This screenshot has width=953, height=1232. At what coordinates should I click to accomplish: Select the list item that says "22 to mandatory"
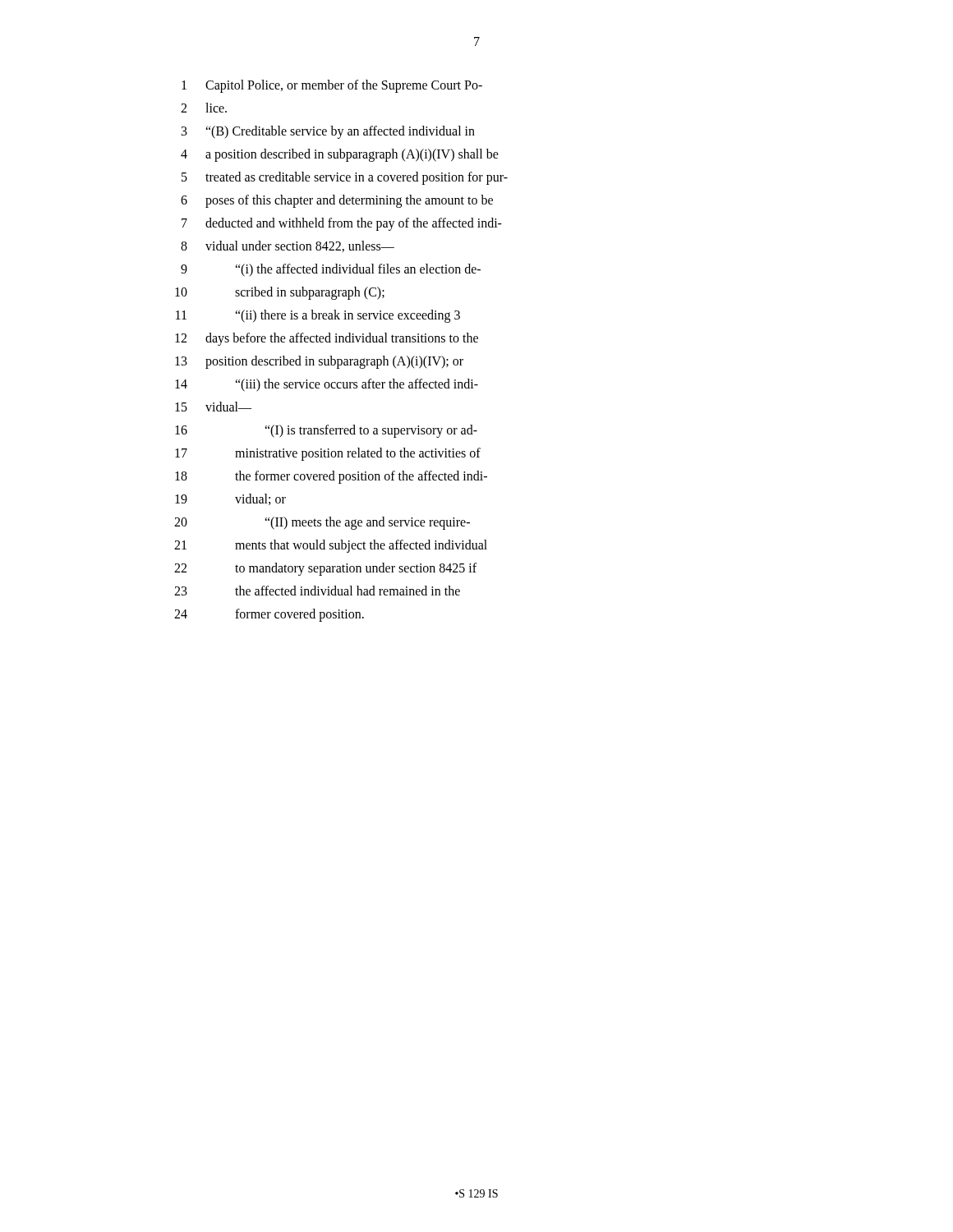click(487, 568)
